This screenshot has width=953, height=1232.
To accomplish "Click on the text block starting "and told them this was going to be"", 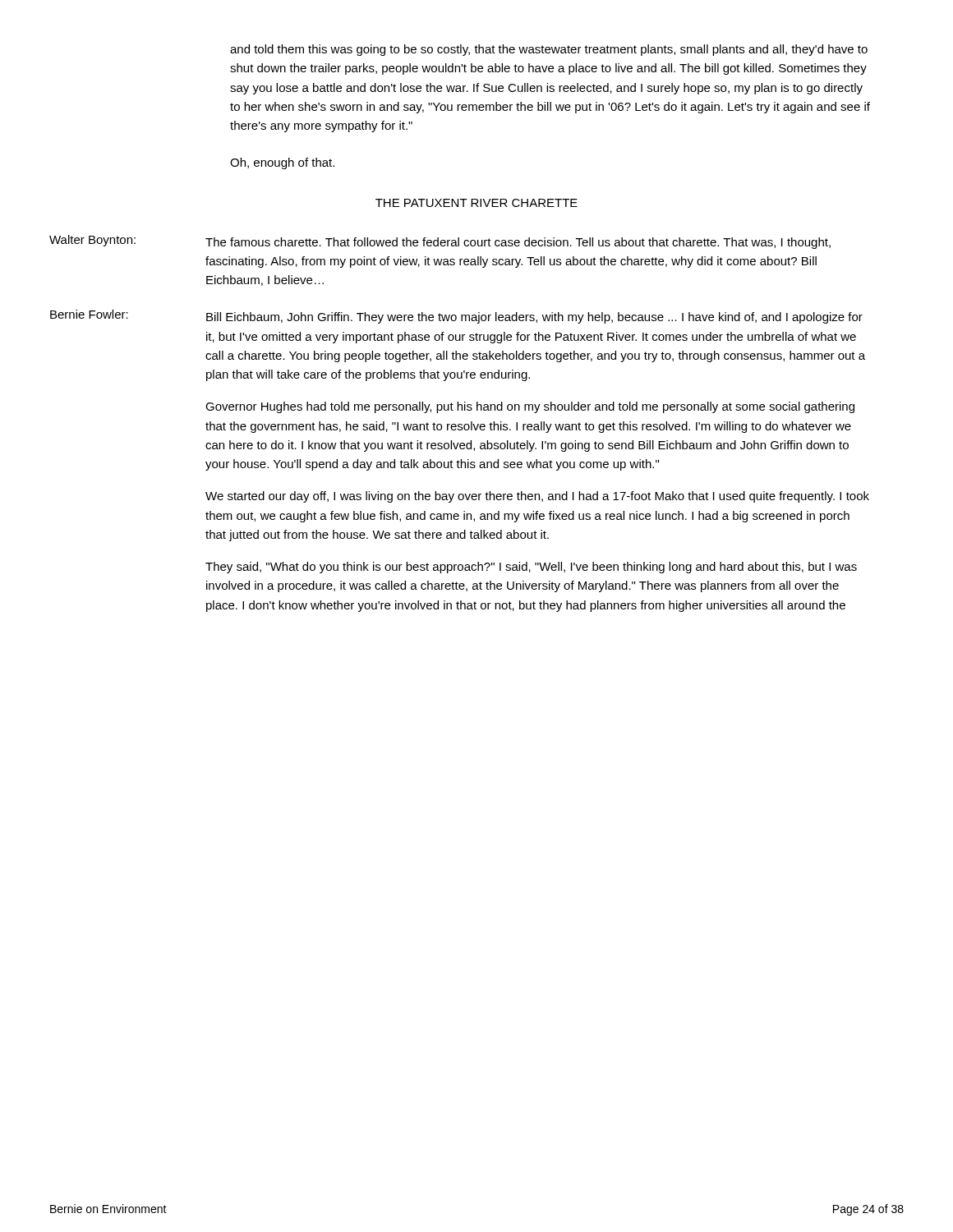I will (x=550, y=87).
